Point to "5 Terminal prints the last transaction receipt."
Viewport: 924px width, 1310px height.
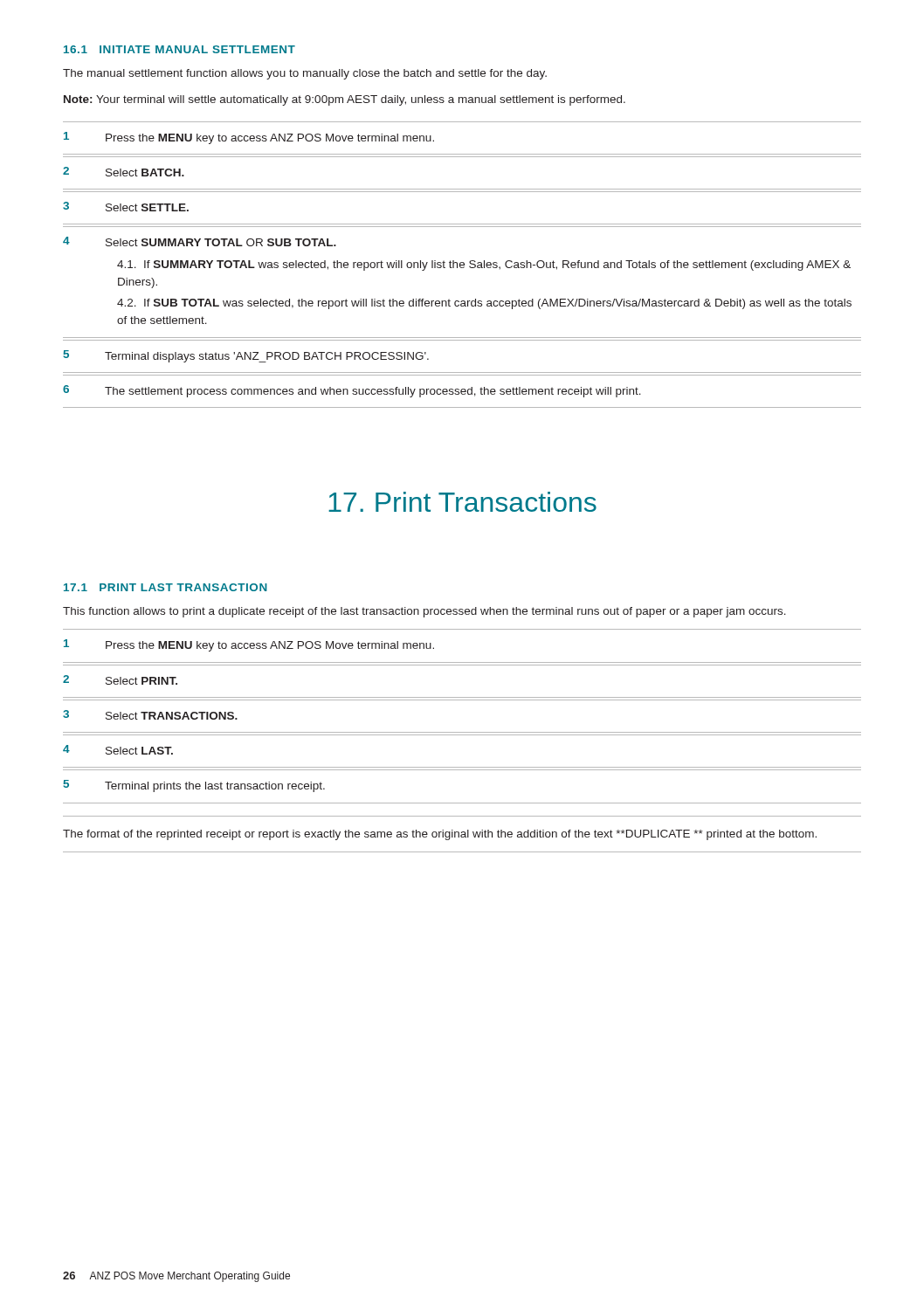coord(194,786)
